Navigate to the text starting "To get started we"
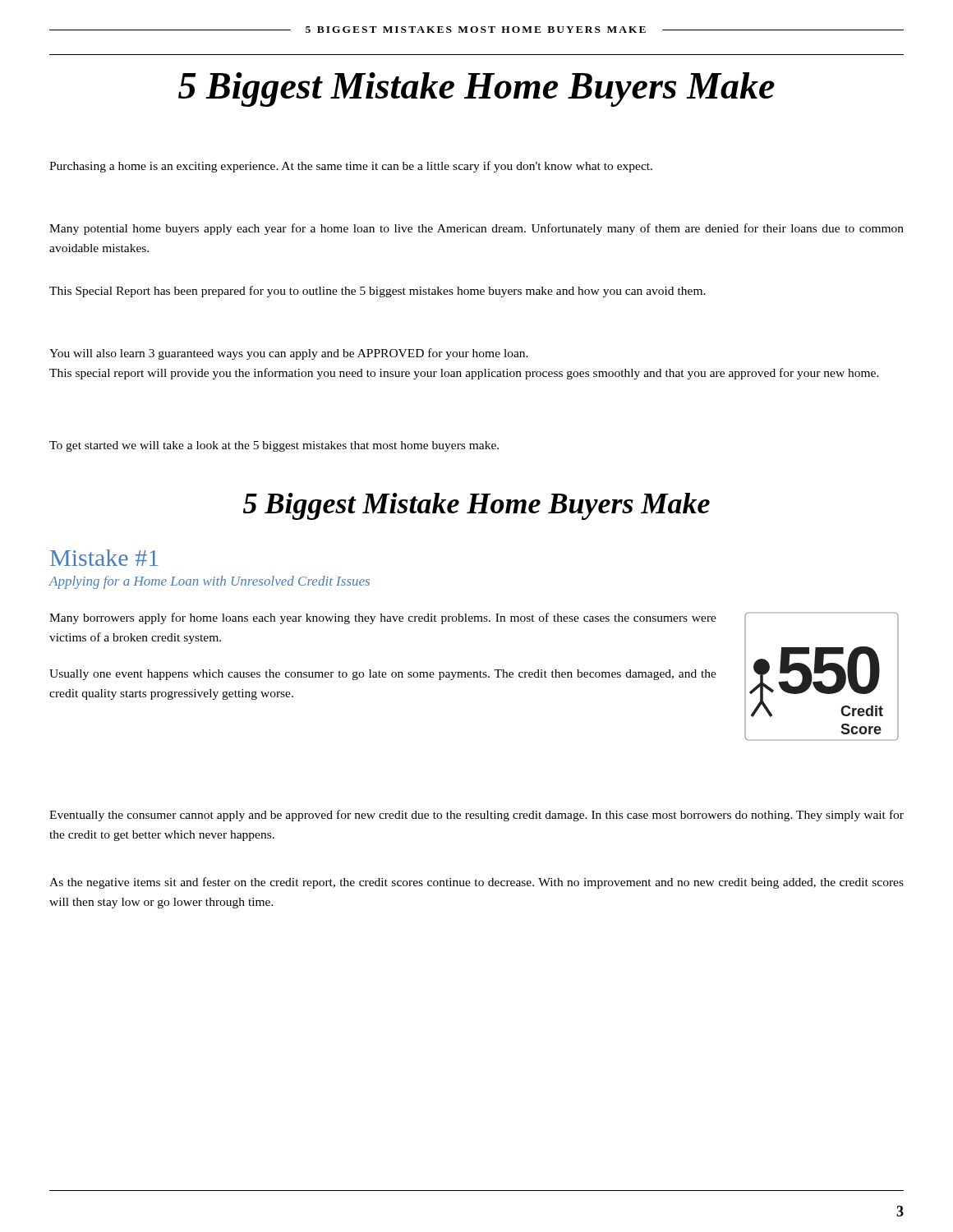This screenshot has width=953, height=1232. 274,445
